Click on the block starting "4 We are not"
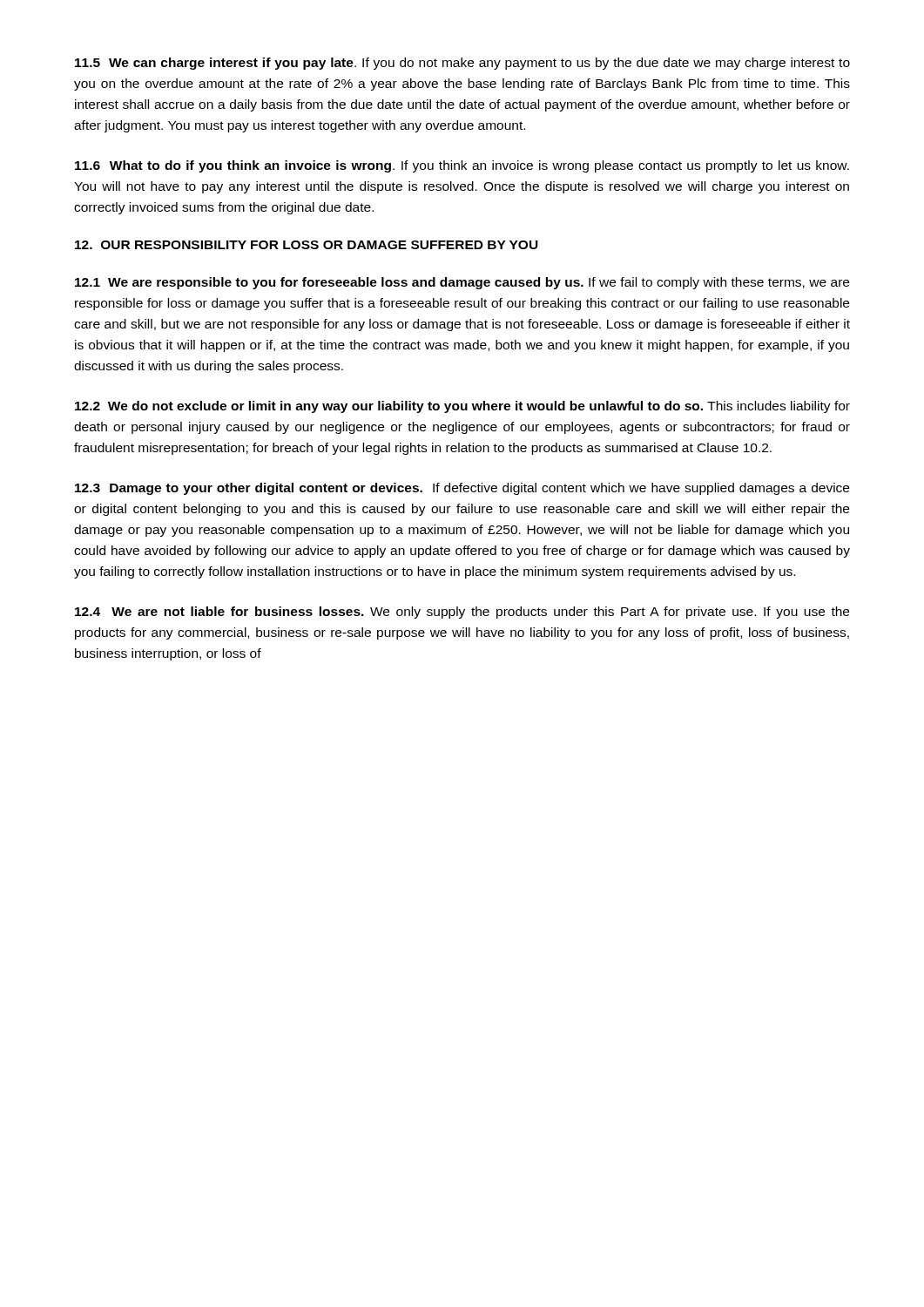 [x=462, y=632]
